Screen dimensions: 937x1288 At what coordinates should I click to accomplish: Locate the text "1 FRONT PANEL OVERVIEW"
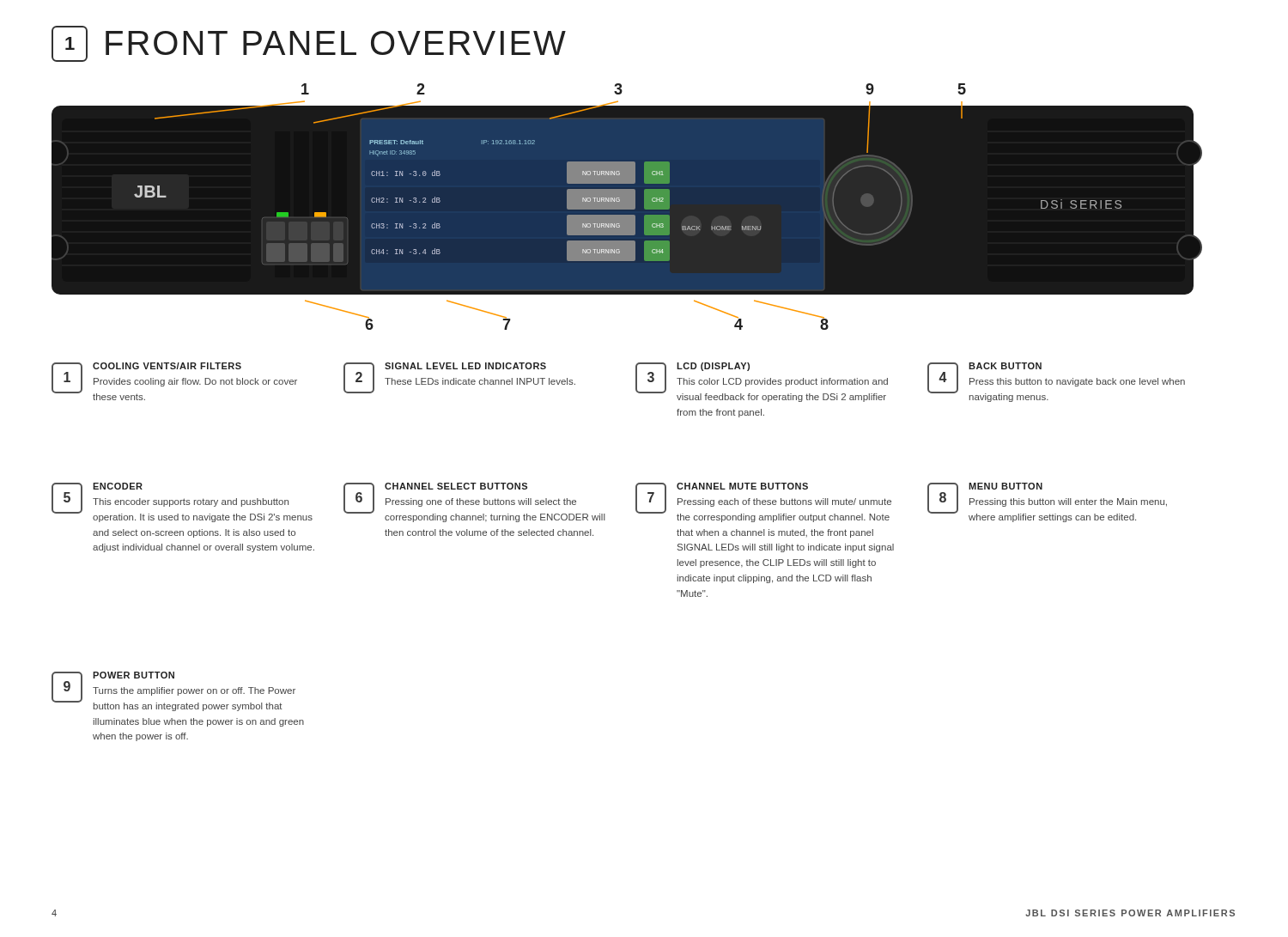pos(310,43)
